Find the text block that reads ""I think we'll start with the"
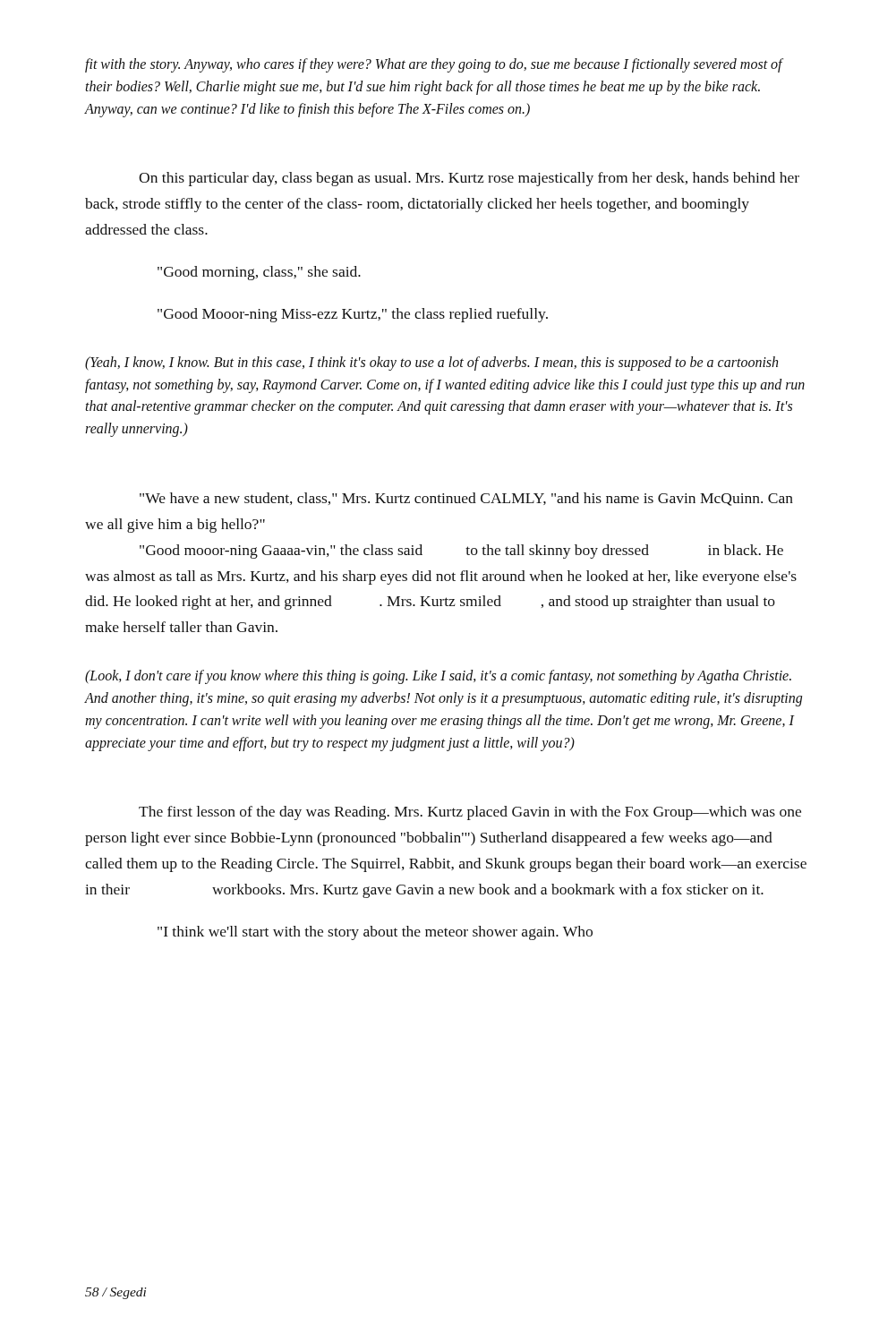This screenshot has width=896, height=1343. [x=375, y=931]
